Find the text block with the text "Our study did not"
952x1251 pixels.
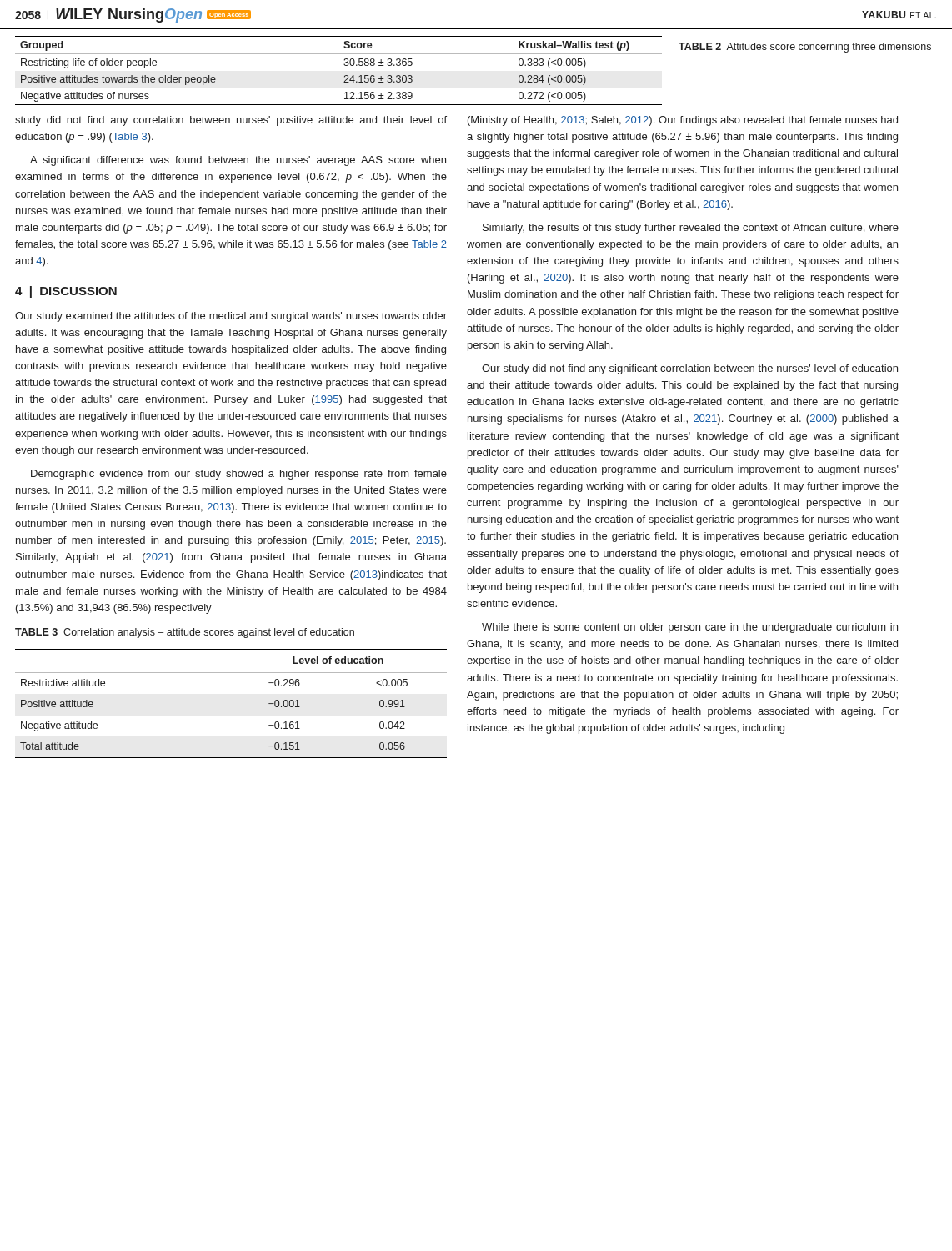[683, 486]
